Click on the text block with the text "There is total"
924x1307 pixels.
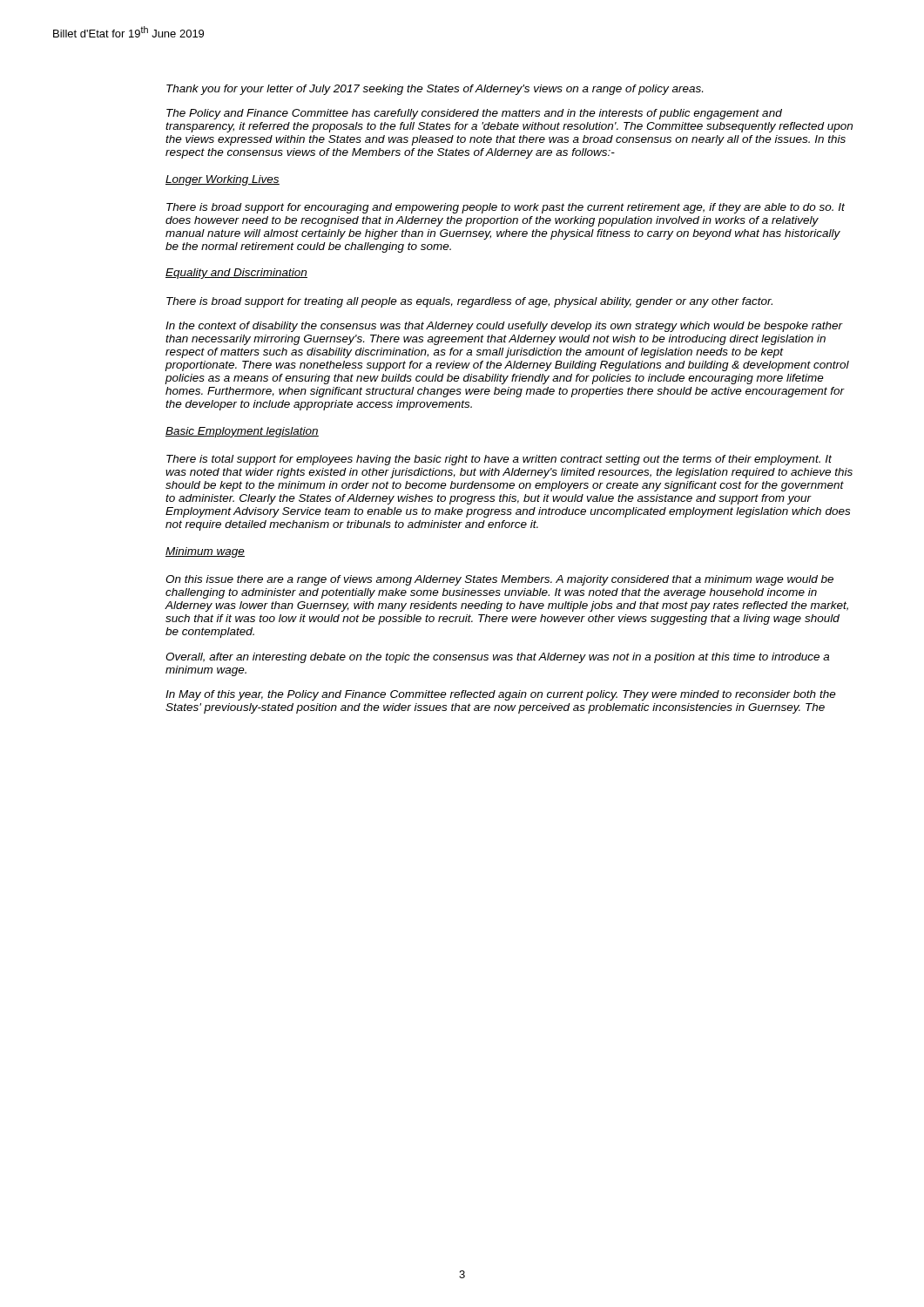pyautogui.click(x=510, y=492)
